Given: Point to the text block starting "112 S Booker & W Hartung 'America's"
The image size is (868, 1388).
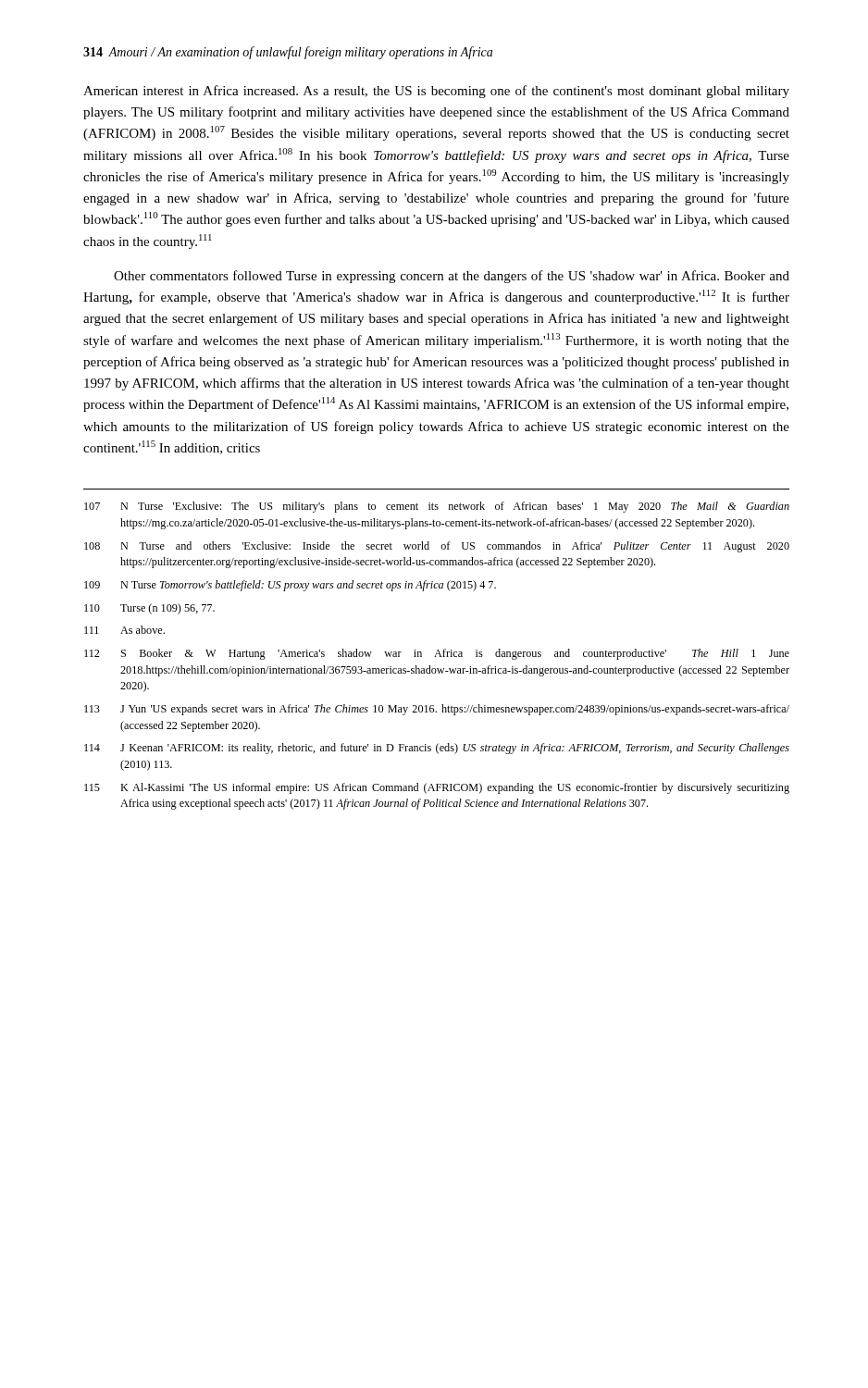Looking at the screenshot, I should click(x=436, y=670).
